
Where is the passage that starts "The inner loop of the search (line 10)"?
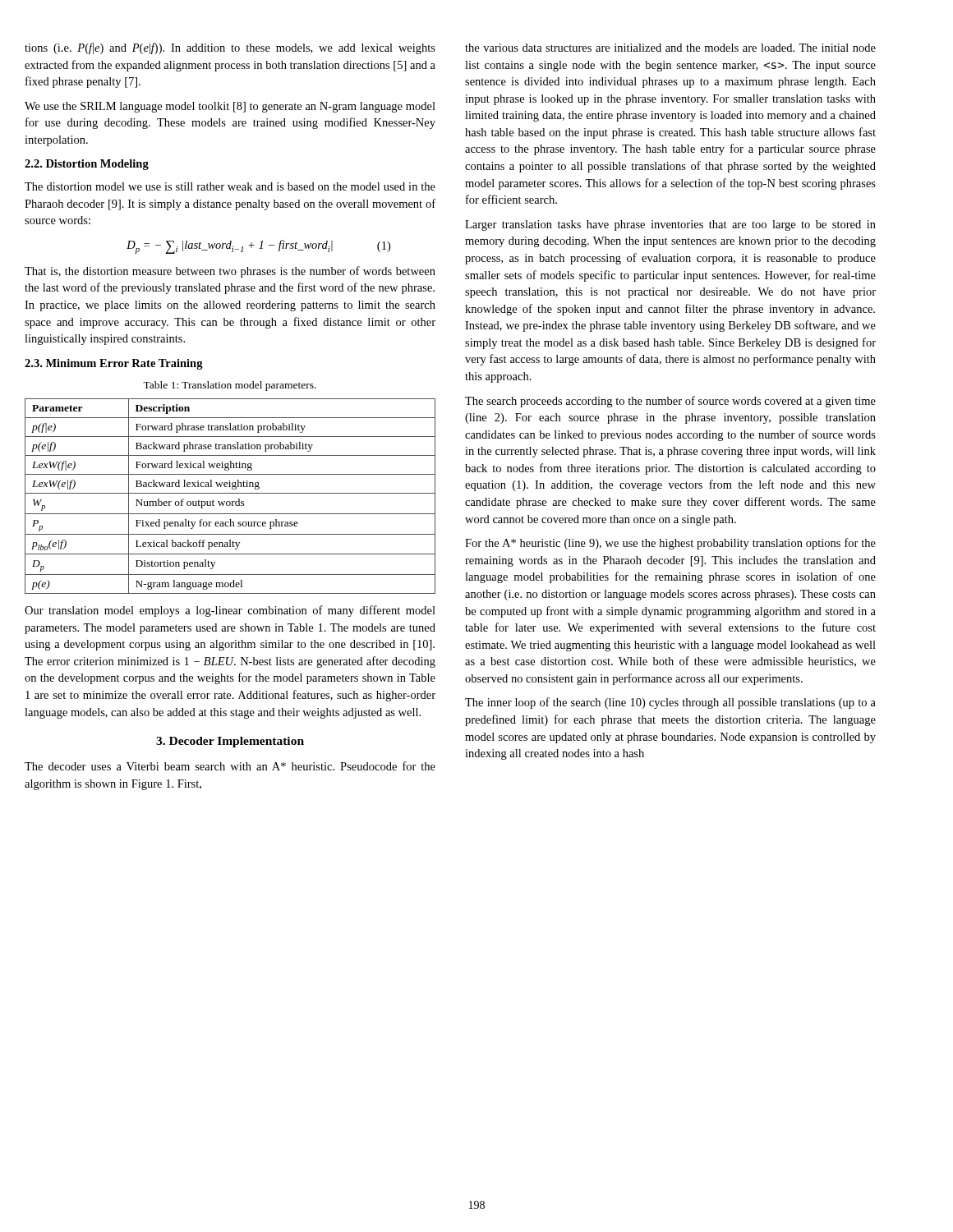[x=670, y=728]
